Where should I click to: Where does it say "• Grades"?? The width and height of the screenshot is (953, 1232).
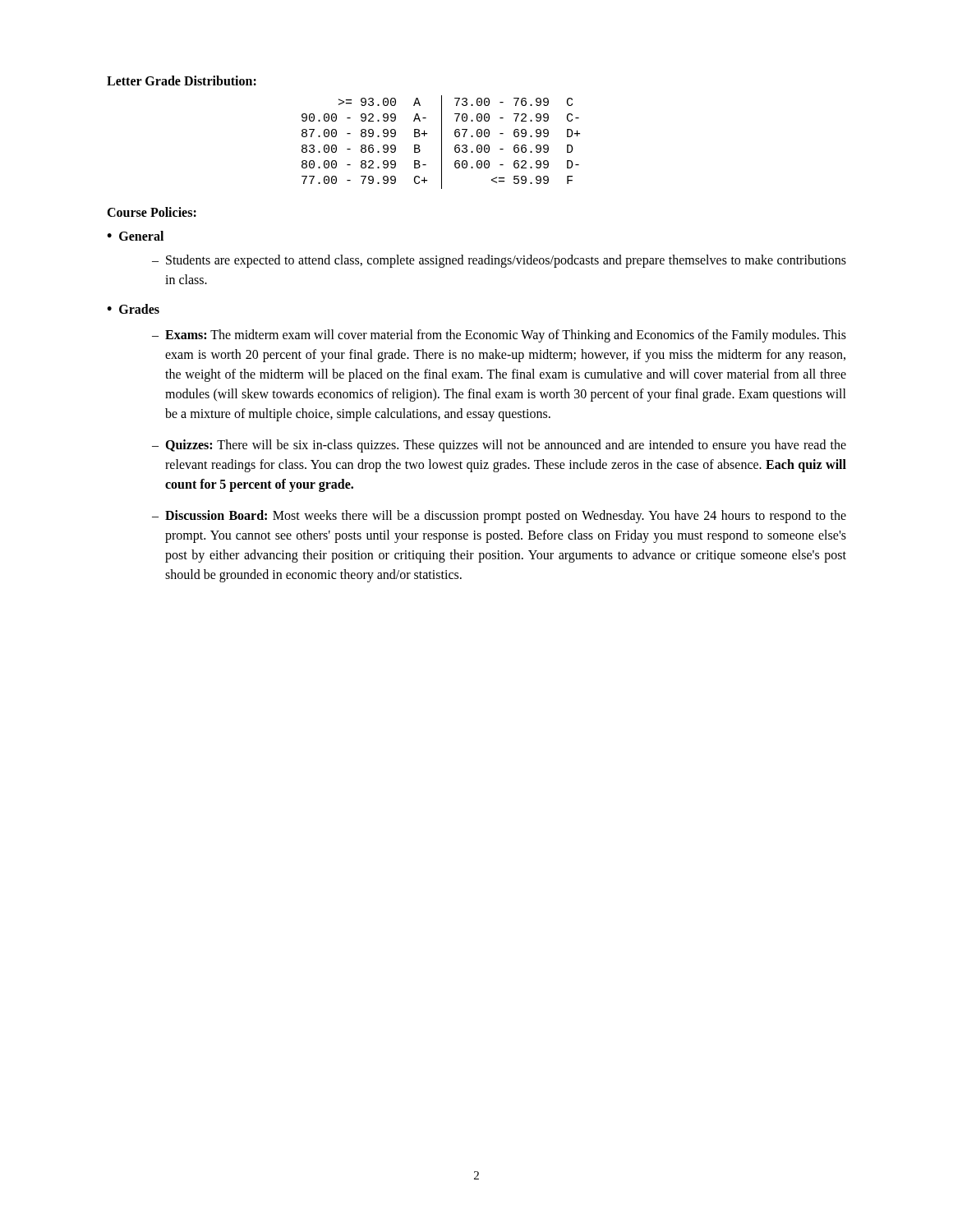pyautogui.click(x=133, y=309)
